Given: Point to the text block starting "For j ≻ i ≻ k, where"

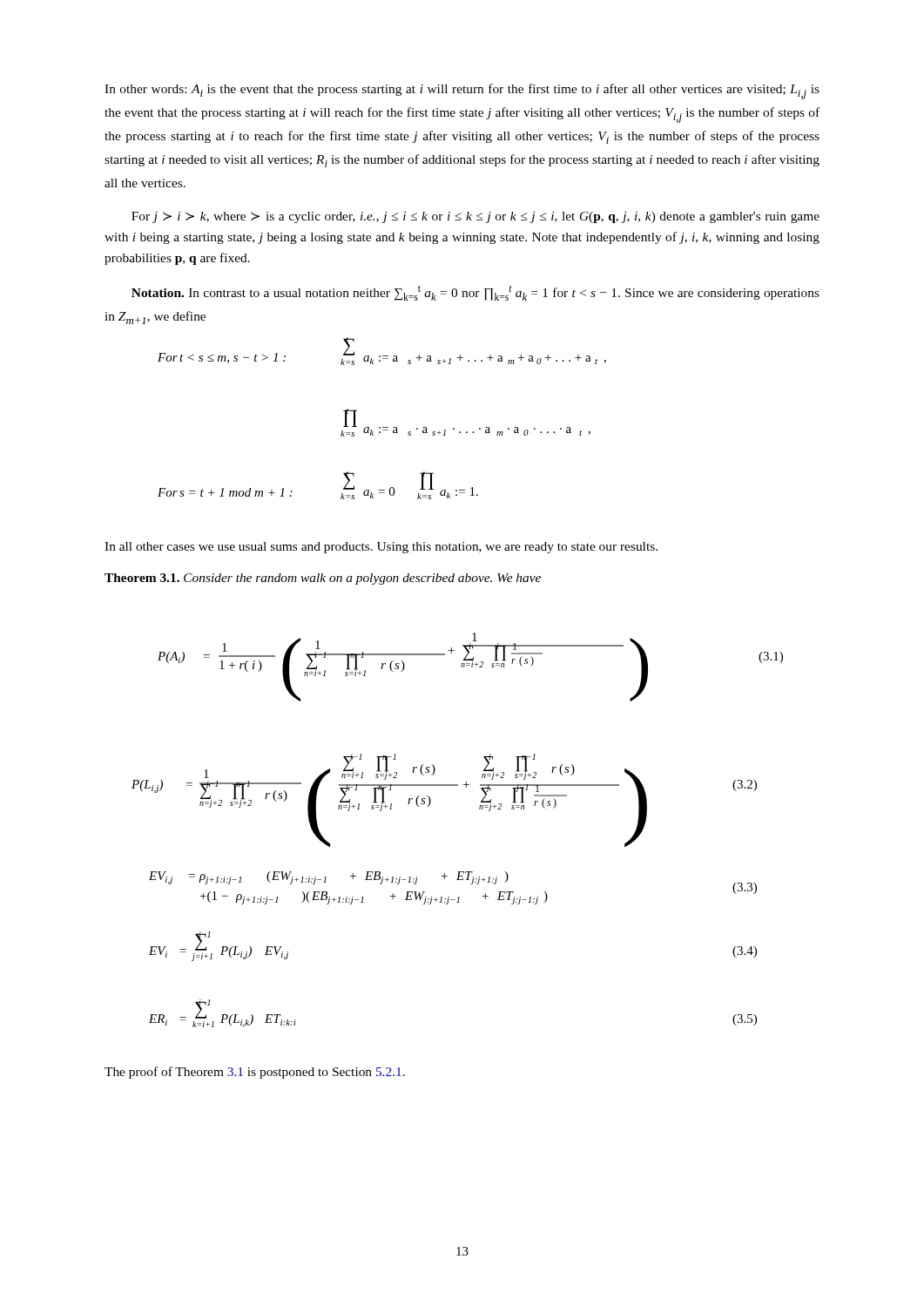Looking at the screenshot, I should point(462,237).
